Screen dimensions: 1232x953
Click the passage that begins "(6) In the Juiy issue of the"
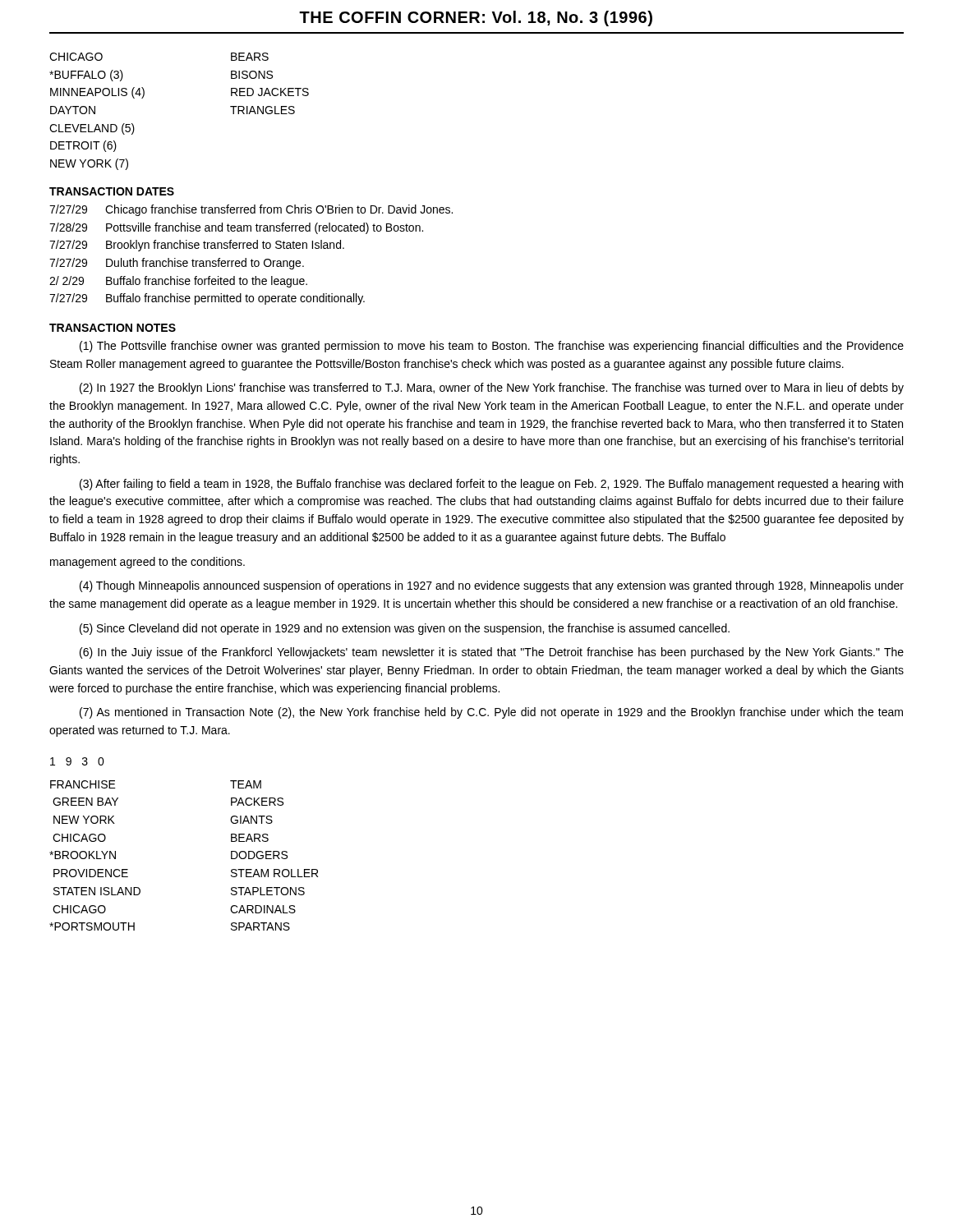476,670
